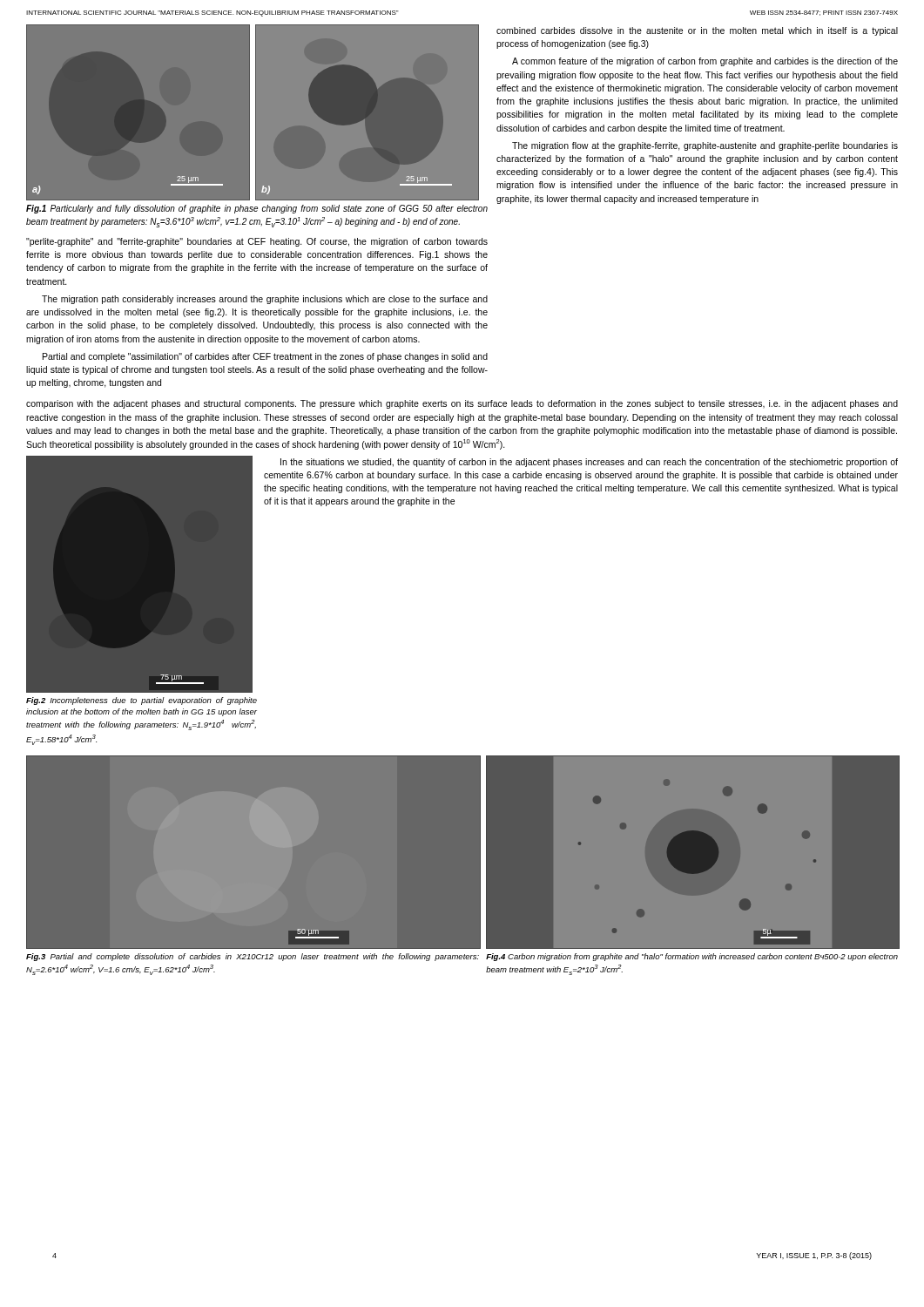Locate the caption containing "Fig.2 Incompleteness due to partial evaporation of"
Screen dimensions: 1307x924
[142, 721]
